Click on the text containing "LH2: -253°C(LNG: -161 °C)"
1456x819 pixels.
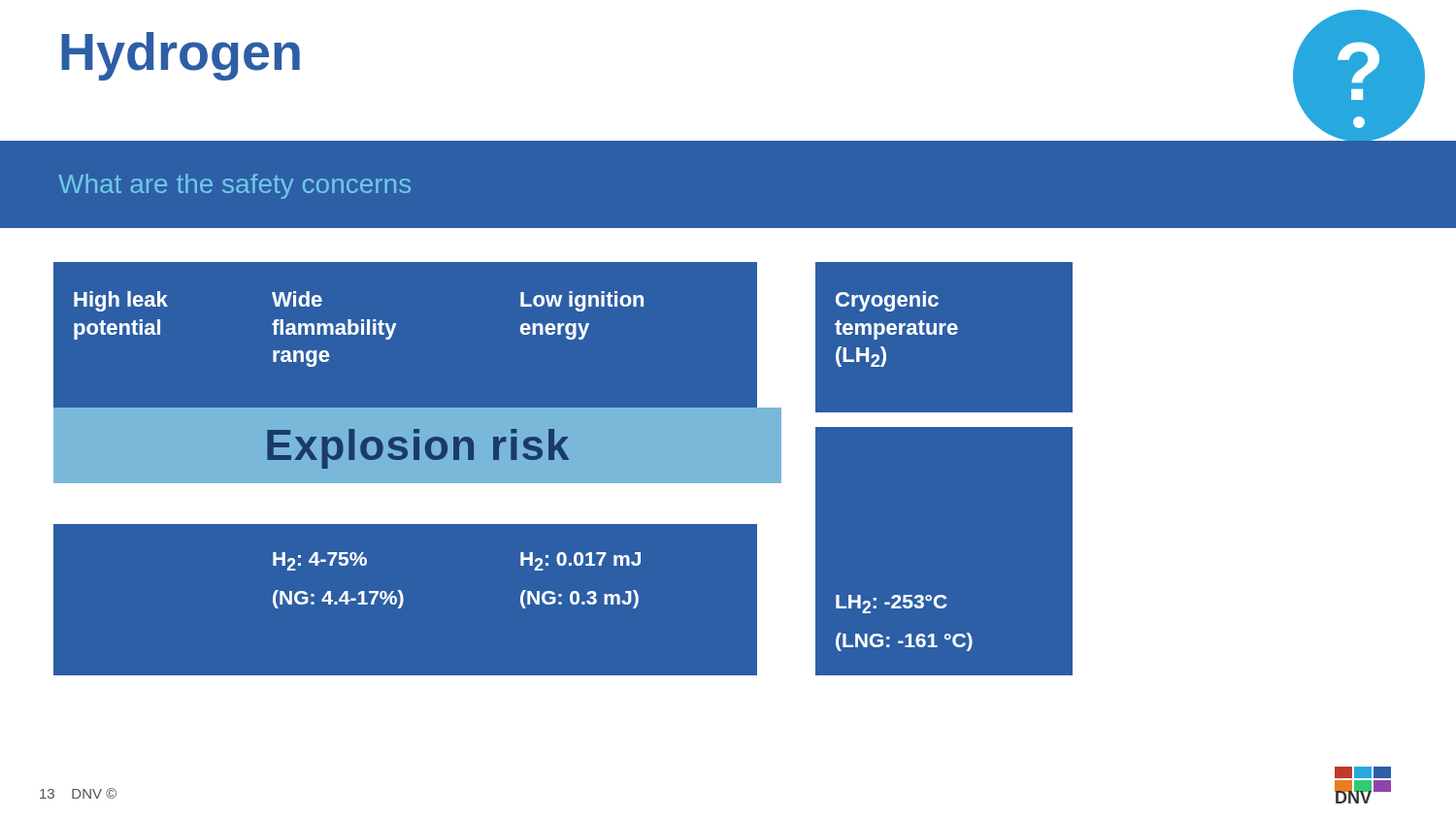[x=892, y=604]
